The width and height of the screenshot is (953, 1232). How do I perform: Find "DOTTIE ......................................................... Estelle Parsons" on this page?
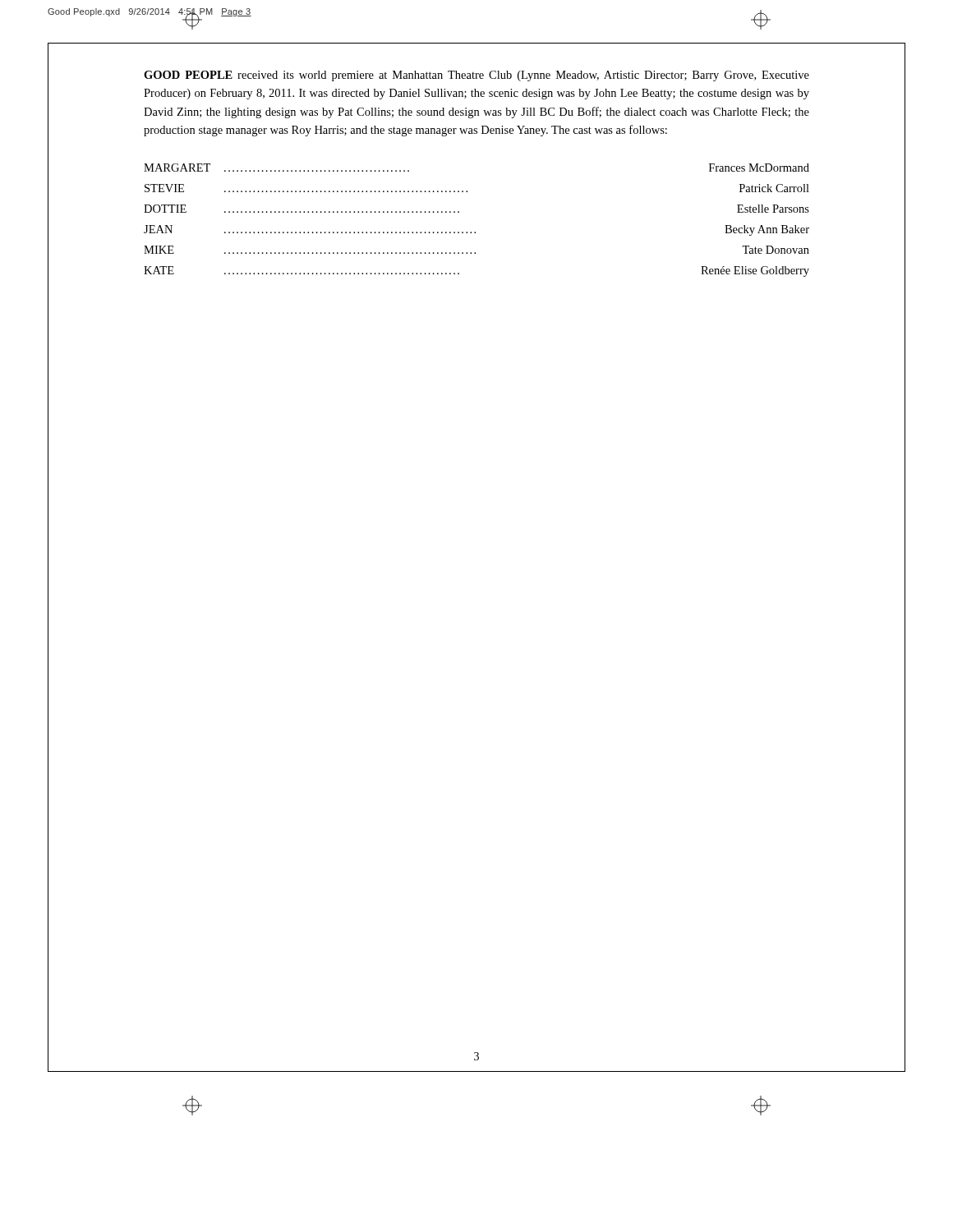coord(165,208)
